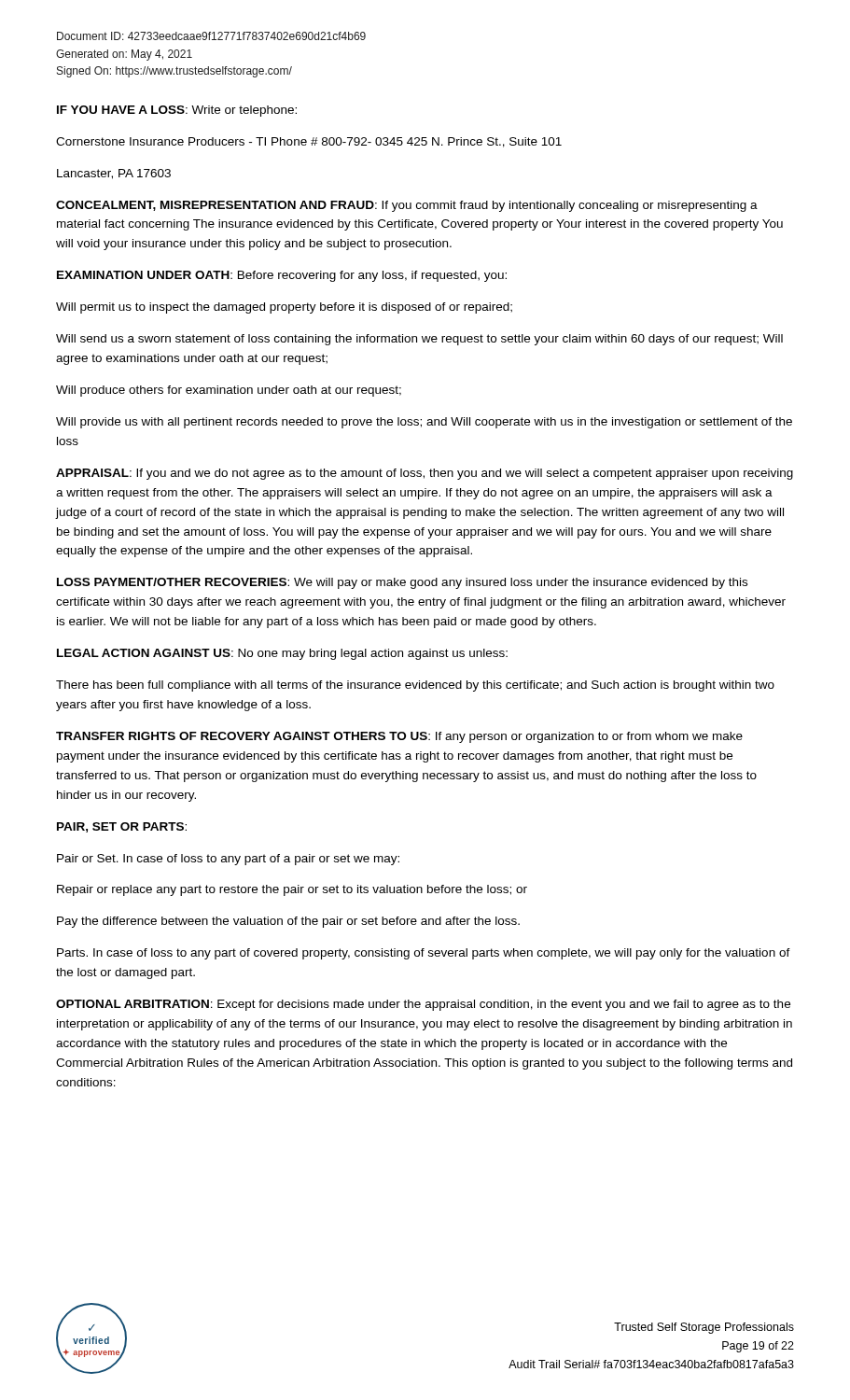Point to the text starting "Will send us a sworn statement"
850x1400 pixels.
tap(420, 348)
